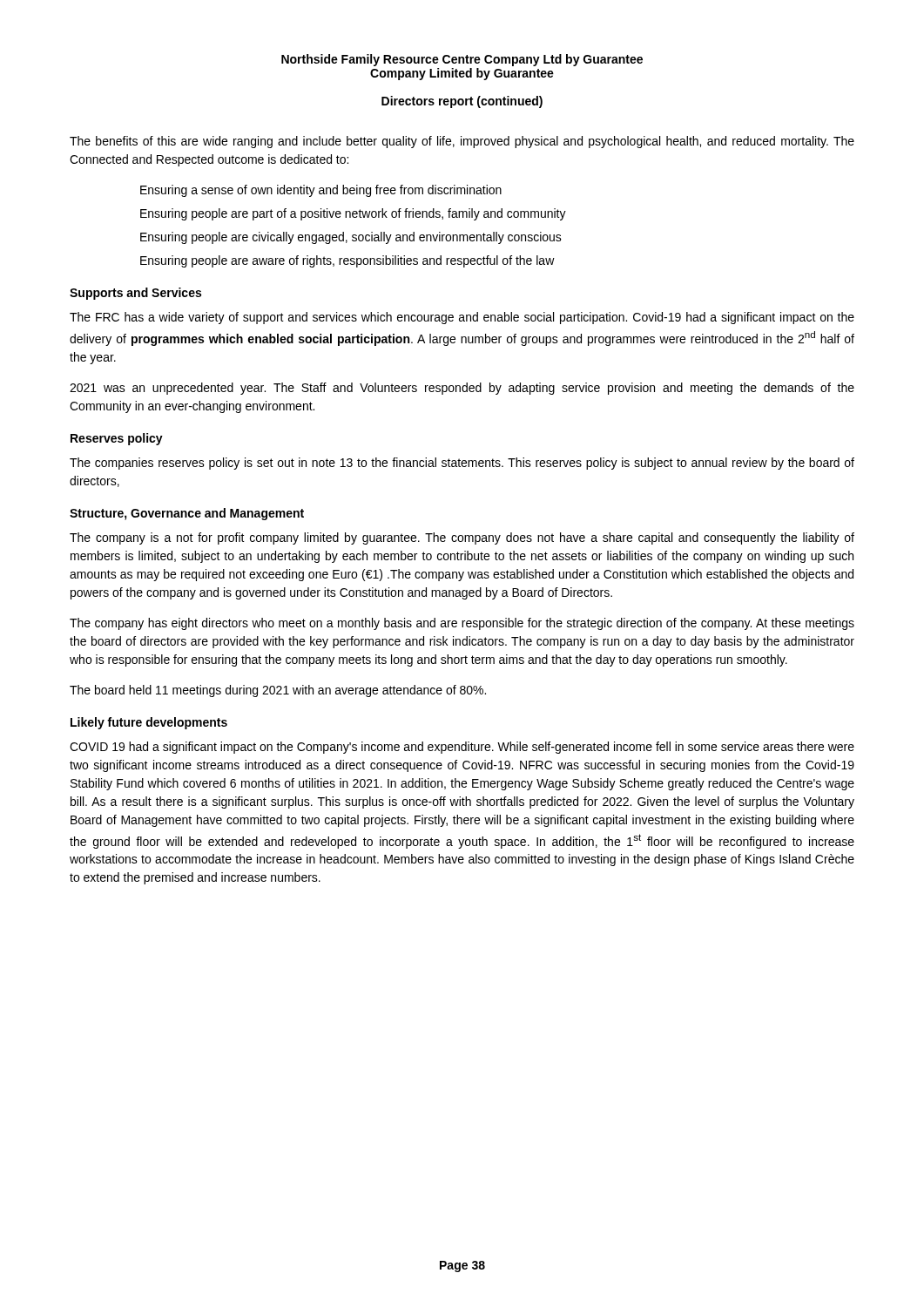Locate the block of text that opens with "2021 was an unprecedented year. The Staff"
Image resolution: width=924 pixels, height=1307 pixels.
[x=462, y=397]
